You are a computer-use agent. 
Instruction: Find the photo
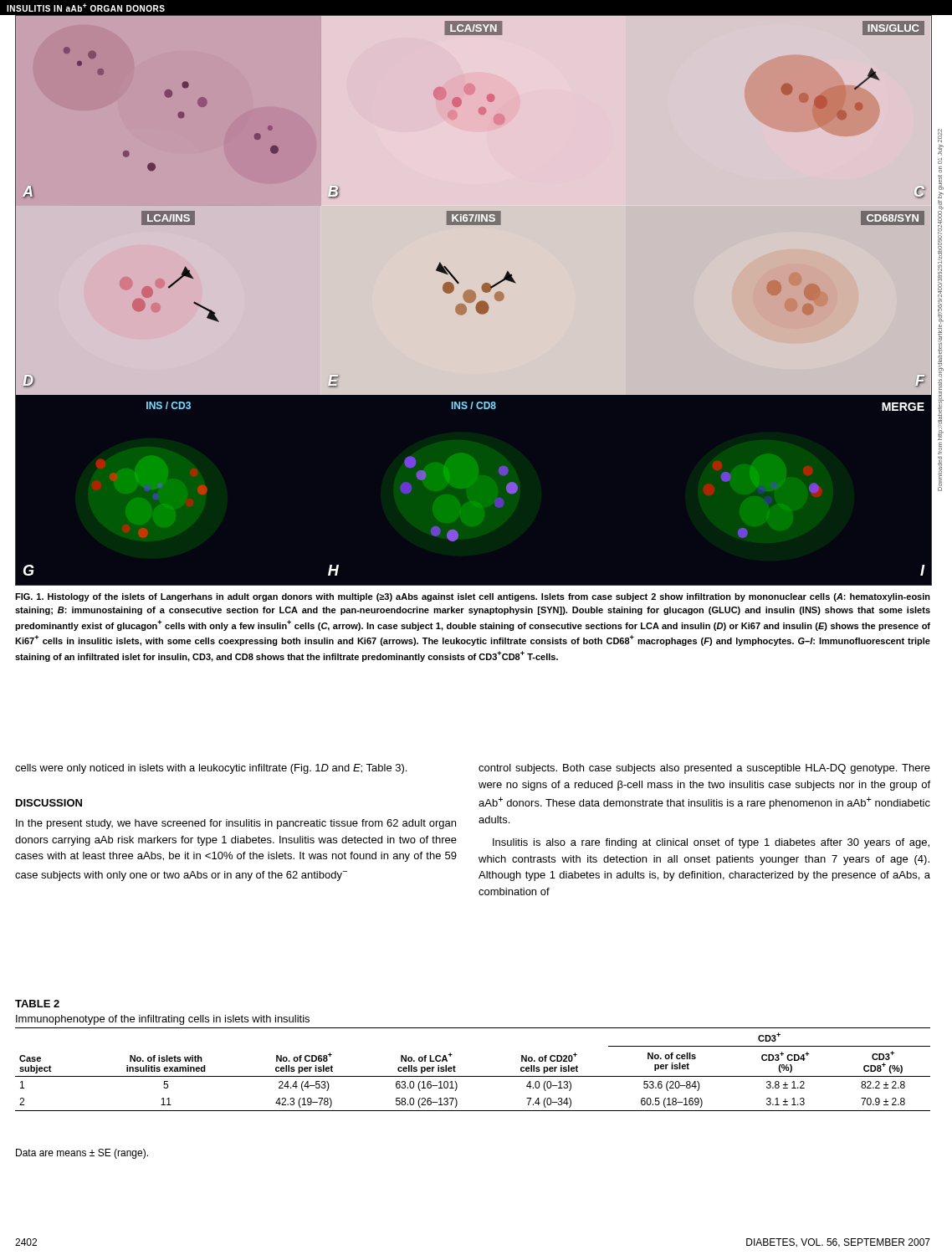click(x=473, y=300)
